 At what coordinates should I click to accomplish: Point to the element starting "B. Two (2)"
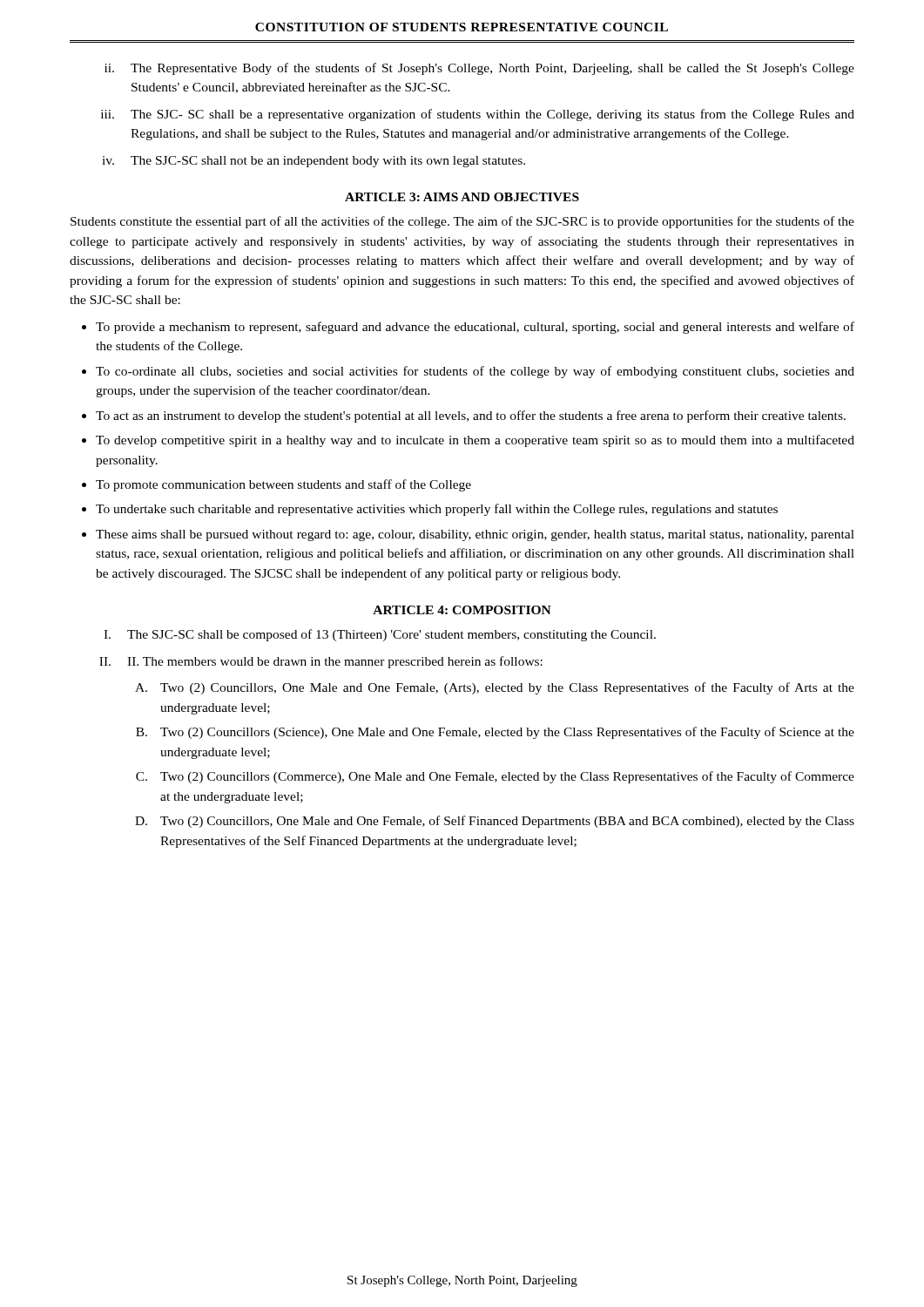pos(462,742)
